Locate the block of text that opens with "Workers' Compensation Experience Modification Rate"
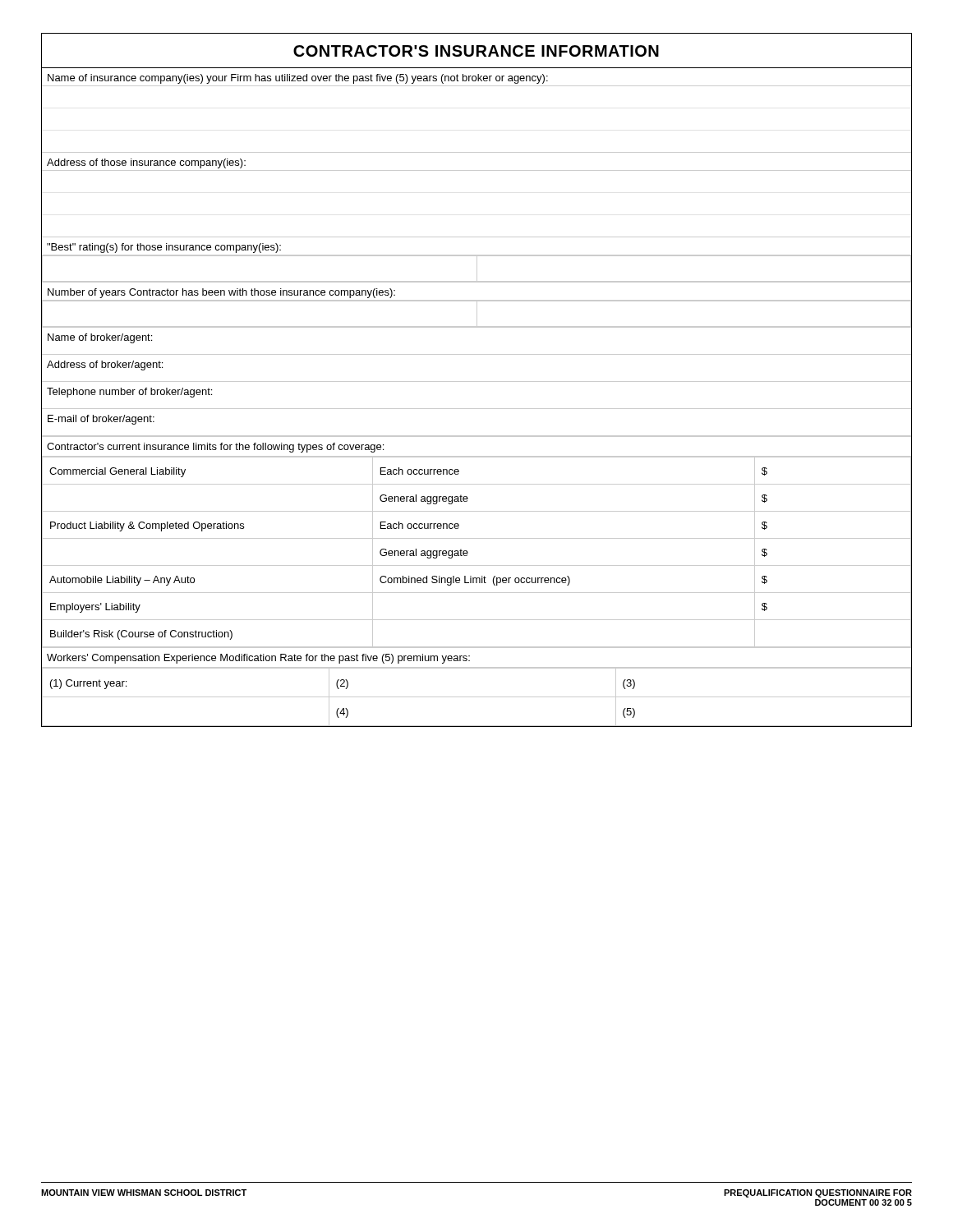Screen dimensions: 1232x953 click(259, 658)
